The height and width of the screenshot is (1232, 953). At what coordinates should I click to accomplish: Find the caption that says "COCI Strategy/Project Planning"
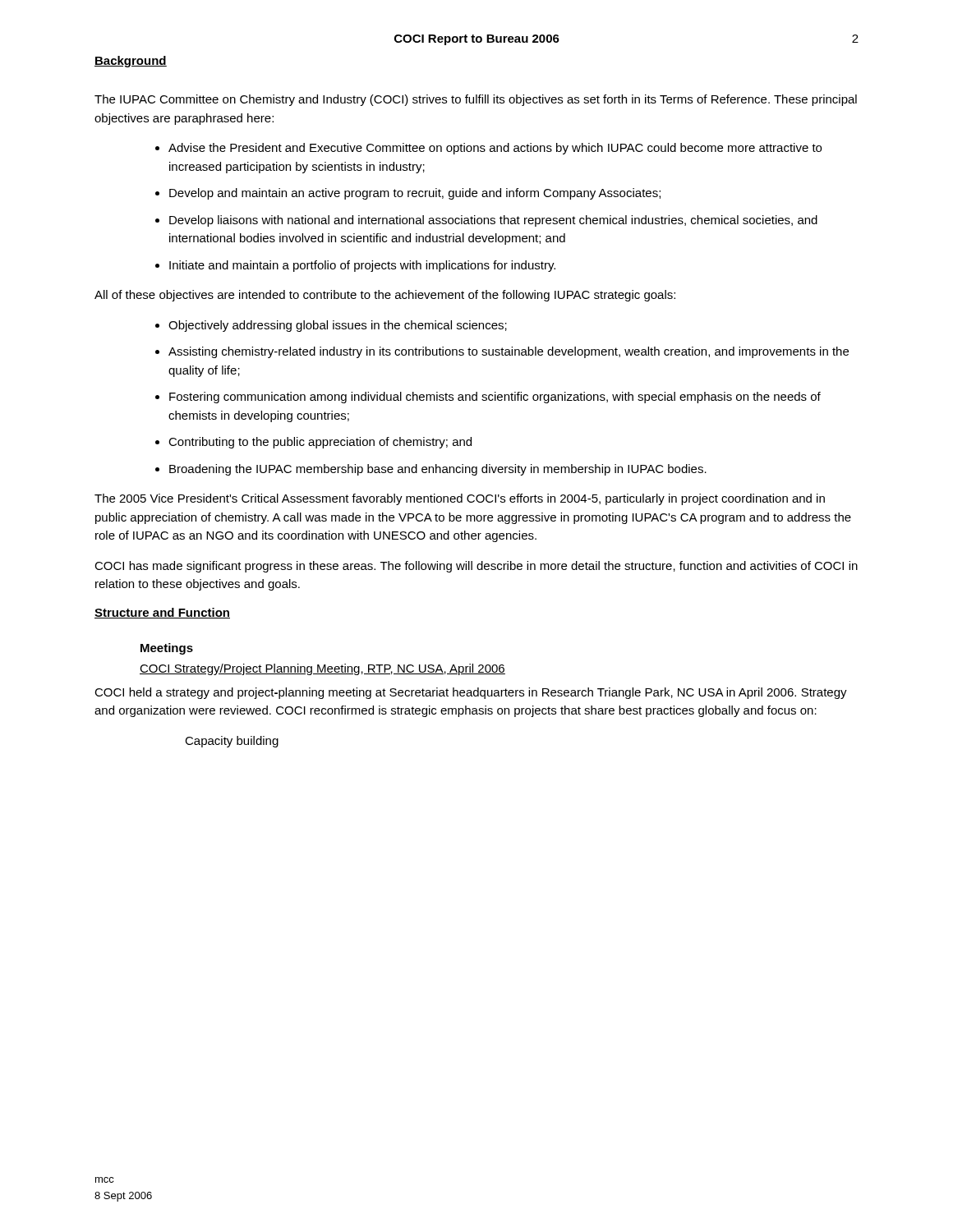[476, 668]
